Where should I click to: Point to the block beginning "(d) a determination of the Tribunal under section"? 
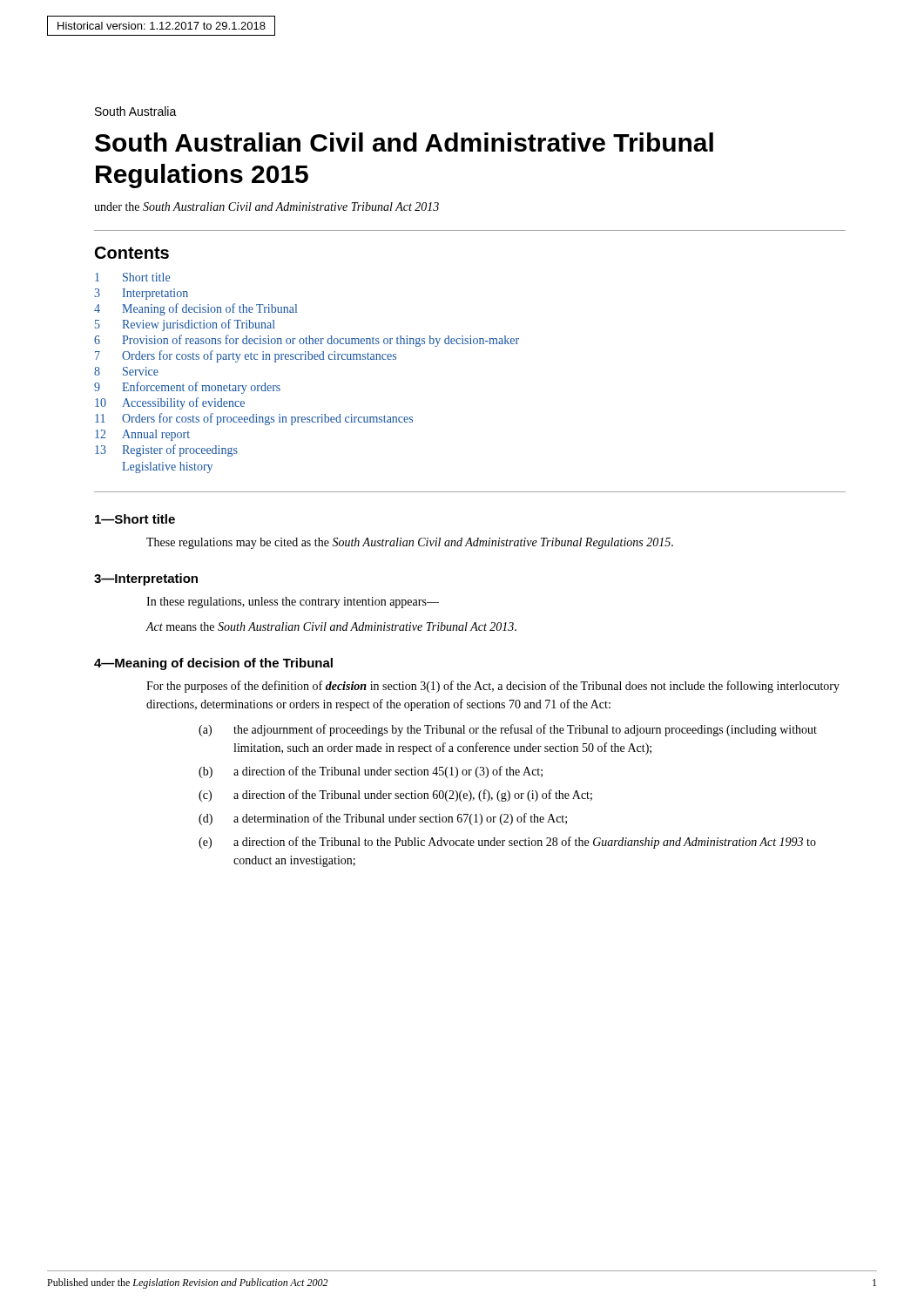[522, 819]
